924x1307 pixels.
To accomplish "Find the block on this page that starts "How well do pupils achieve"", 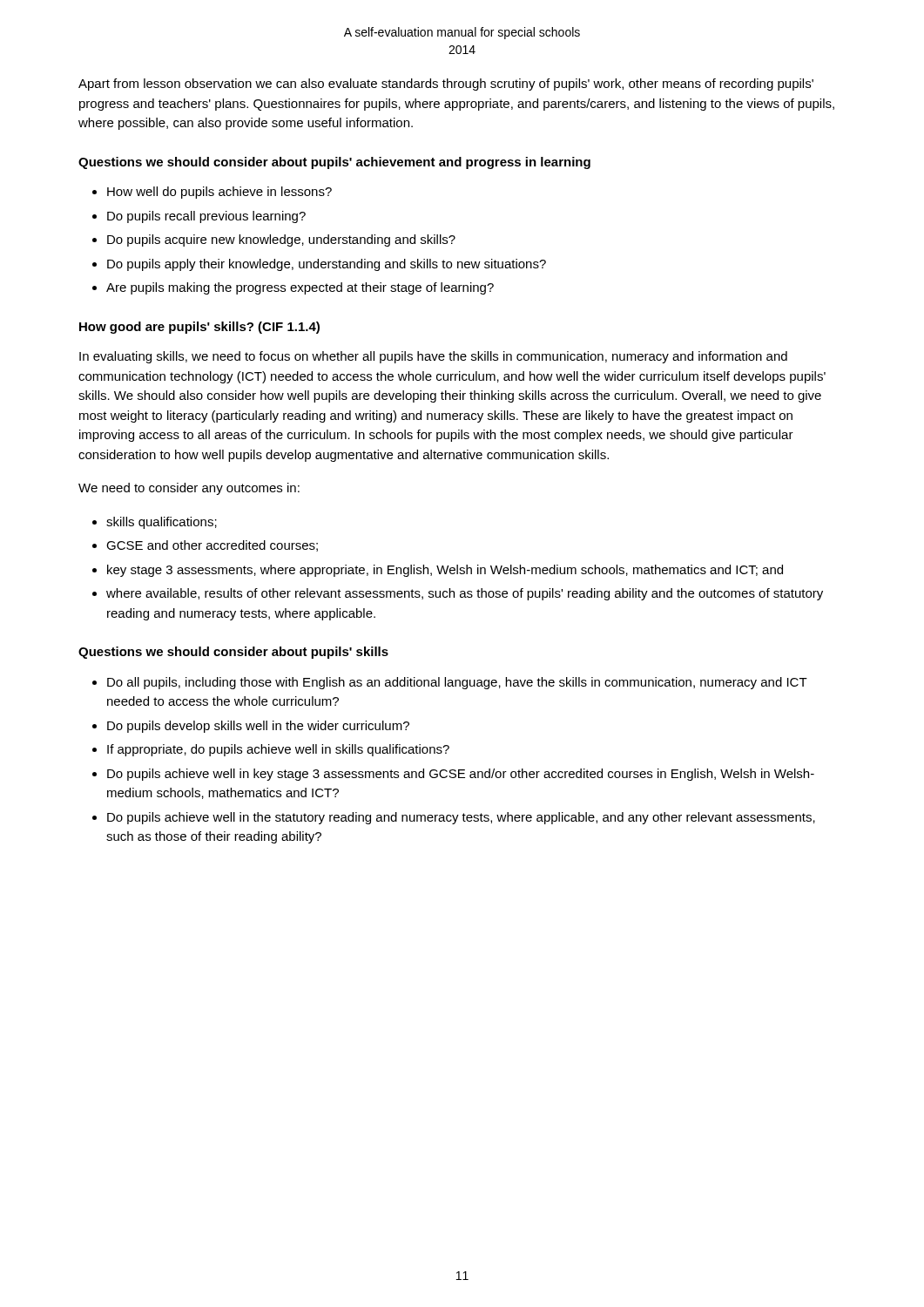I will coord(219,191).
